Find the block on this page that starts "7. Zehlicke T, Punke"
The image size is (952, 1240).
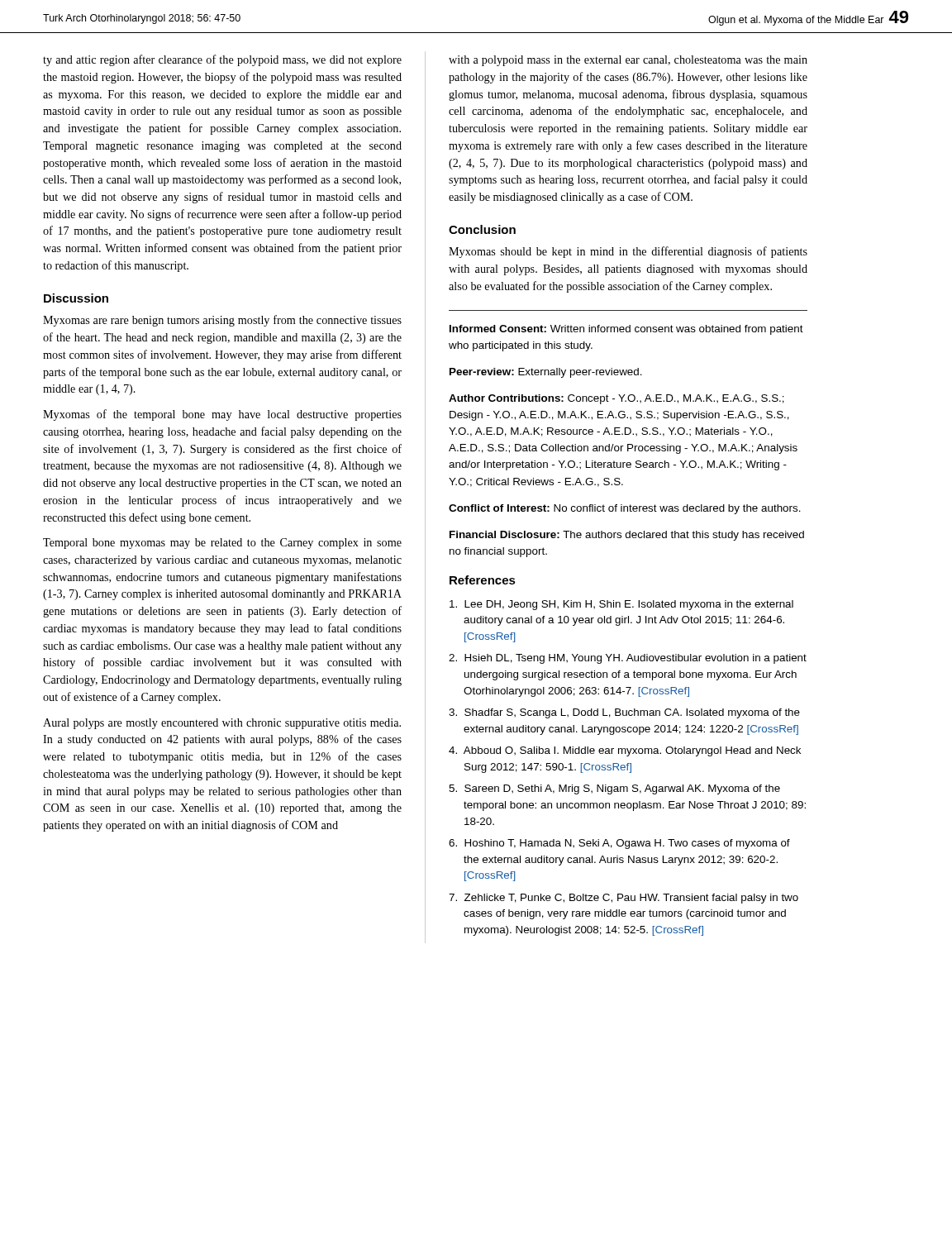pyautogui.click(x=624, y=913)
